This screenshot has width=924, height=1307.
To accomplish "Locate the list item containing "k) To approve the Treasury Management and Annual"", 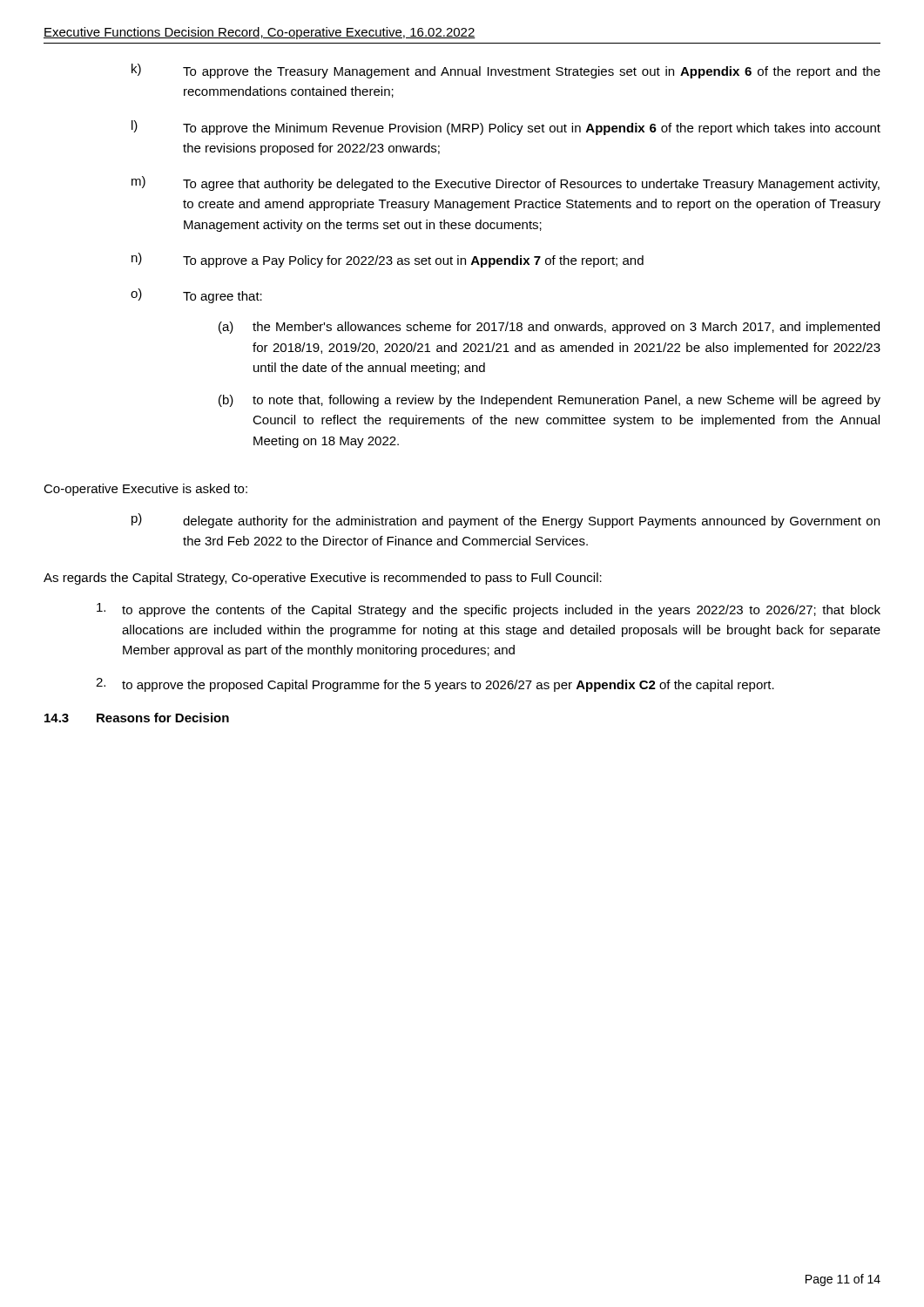I will pyautogui.click(x=462, y=81).
